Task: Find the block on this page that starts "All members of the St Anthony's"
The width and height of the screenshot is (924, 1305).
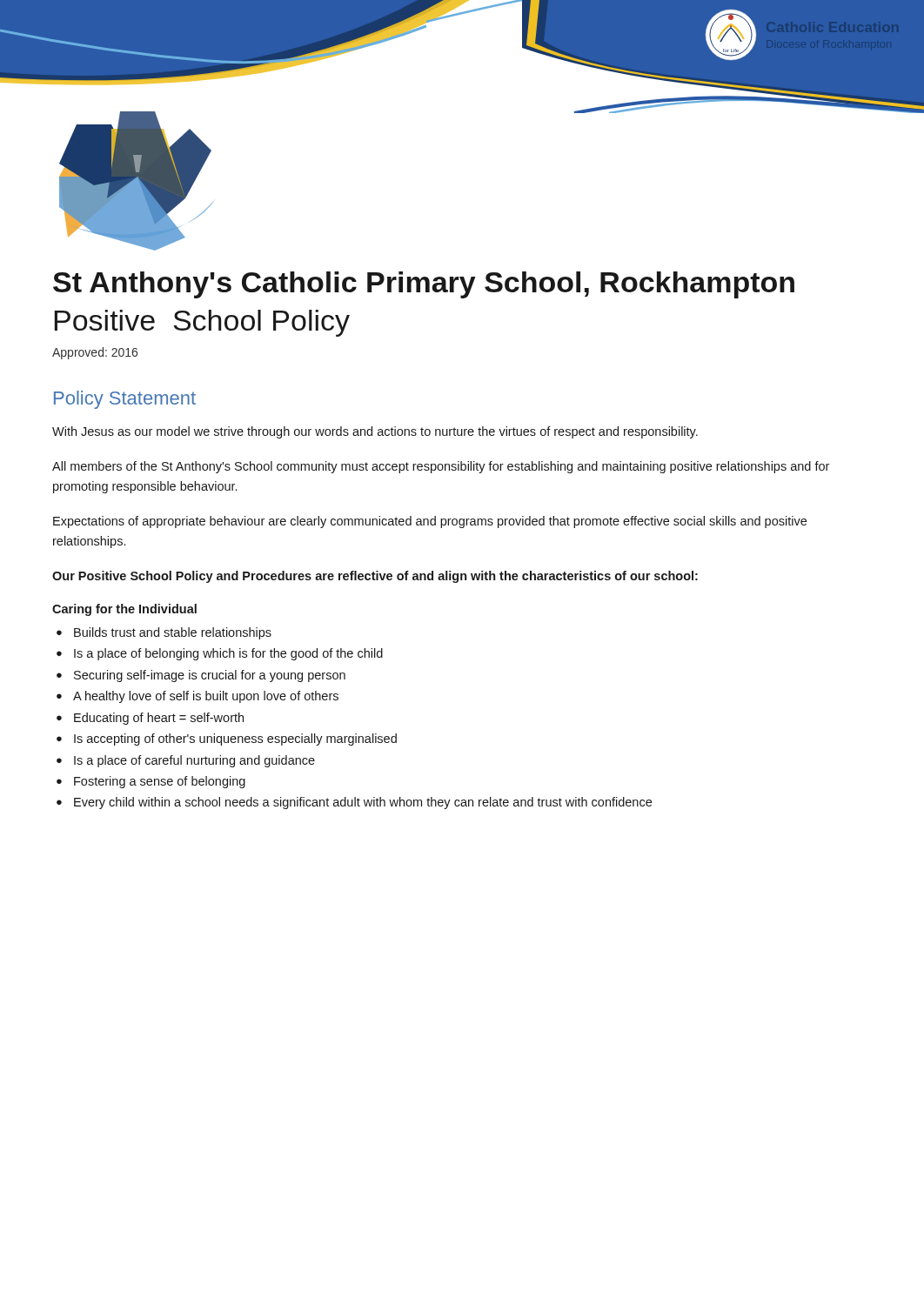Action: click(x=441, y=476)
